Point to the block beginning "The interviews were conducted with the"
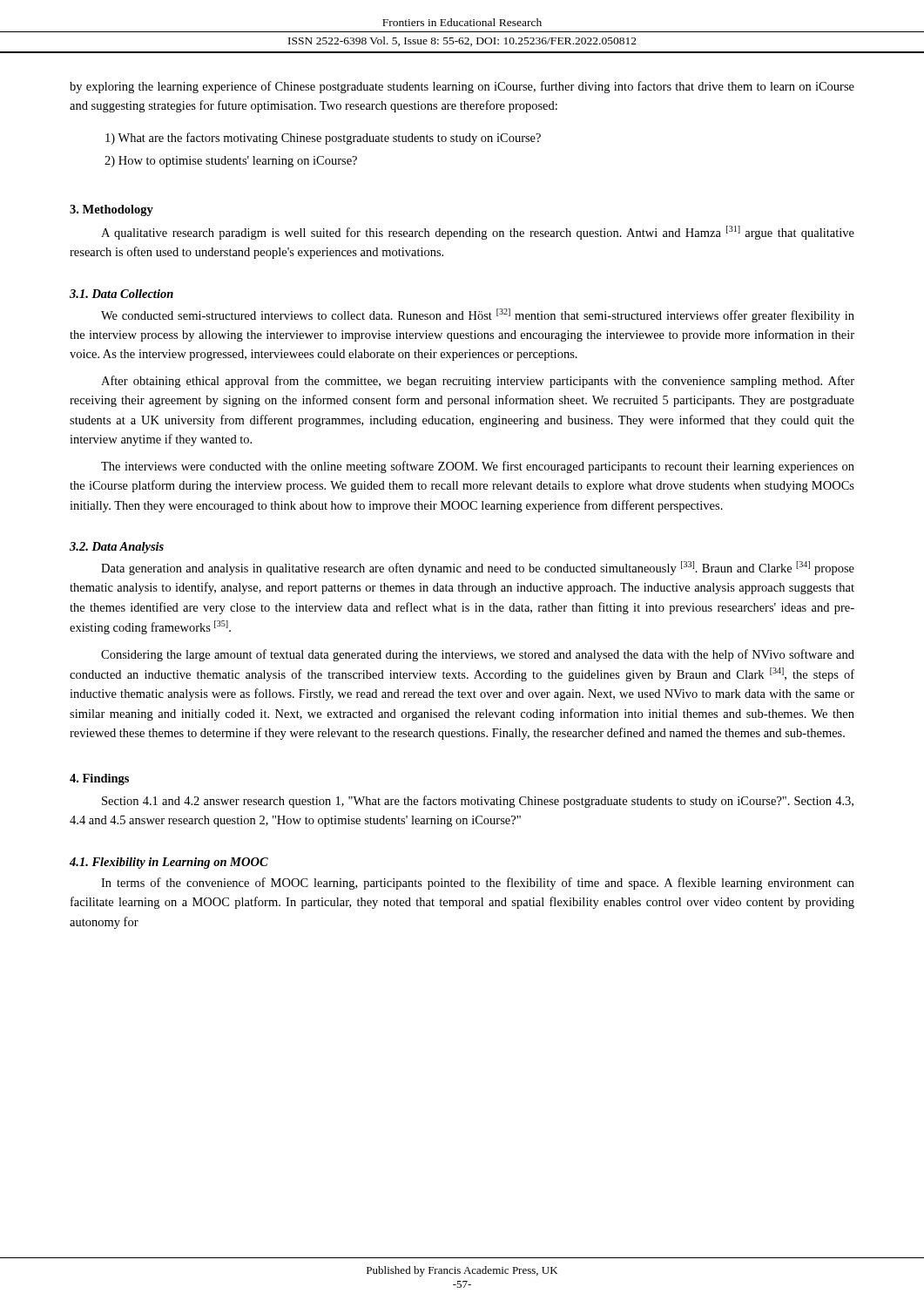Viewport: 924px width, 1307px height. click(x=462, y=486)
